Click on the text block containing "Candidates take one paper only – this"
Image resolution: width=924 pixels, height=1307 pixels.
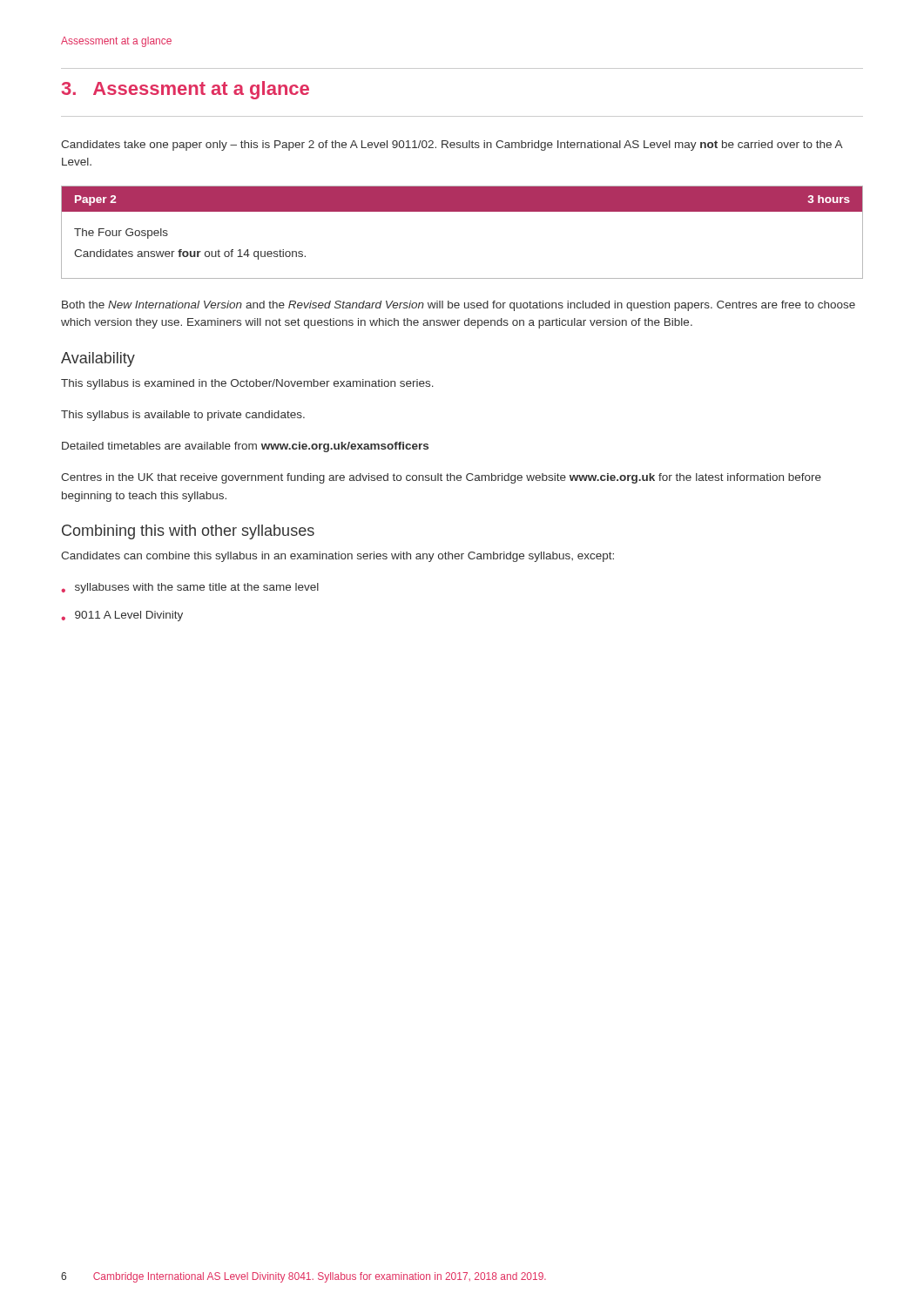click(451, 153)
